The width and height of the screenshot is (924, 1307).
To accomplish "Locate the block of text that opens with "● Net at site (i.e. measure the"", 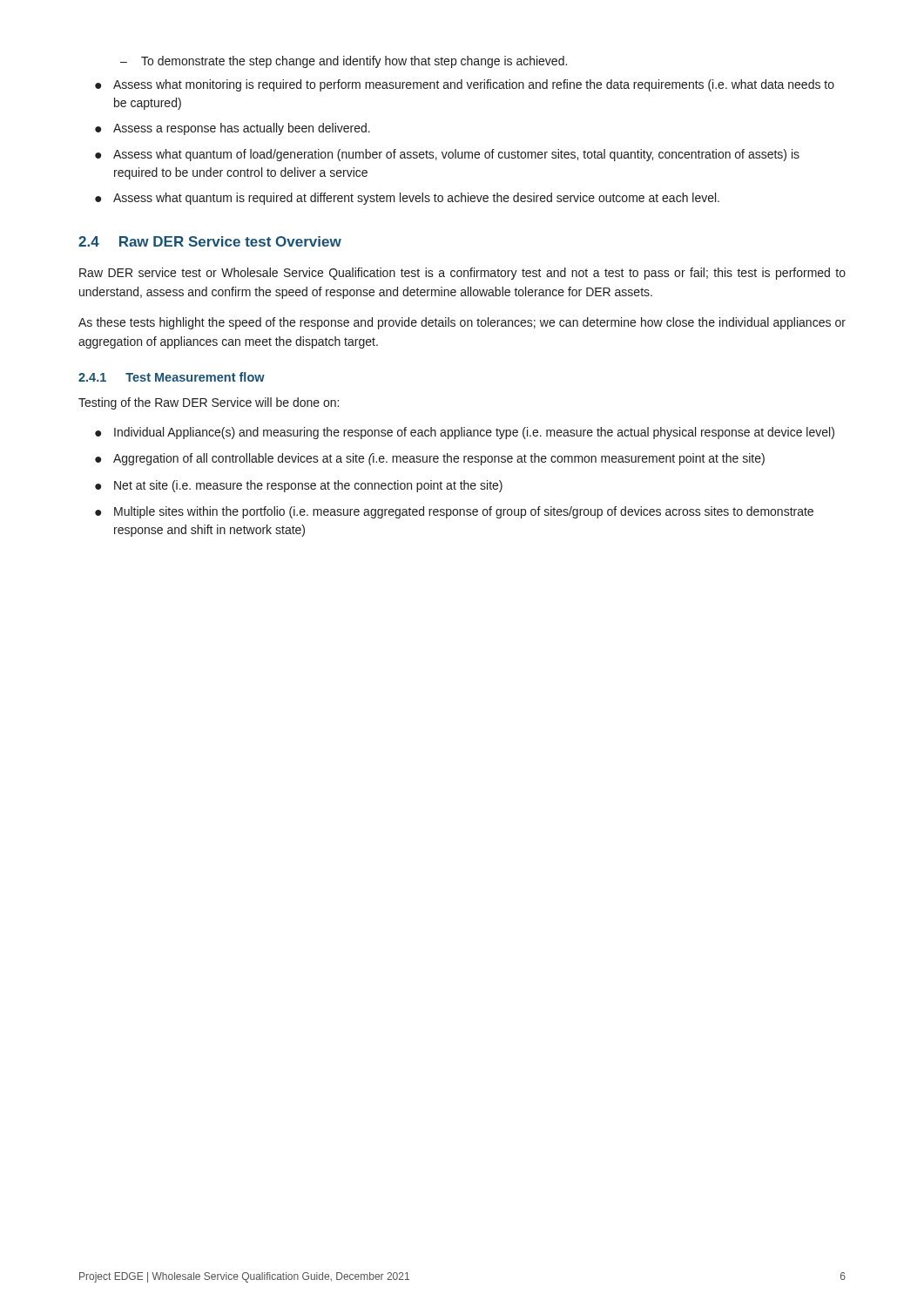I will pos(470,486).
